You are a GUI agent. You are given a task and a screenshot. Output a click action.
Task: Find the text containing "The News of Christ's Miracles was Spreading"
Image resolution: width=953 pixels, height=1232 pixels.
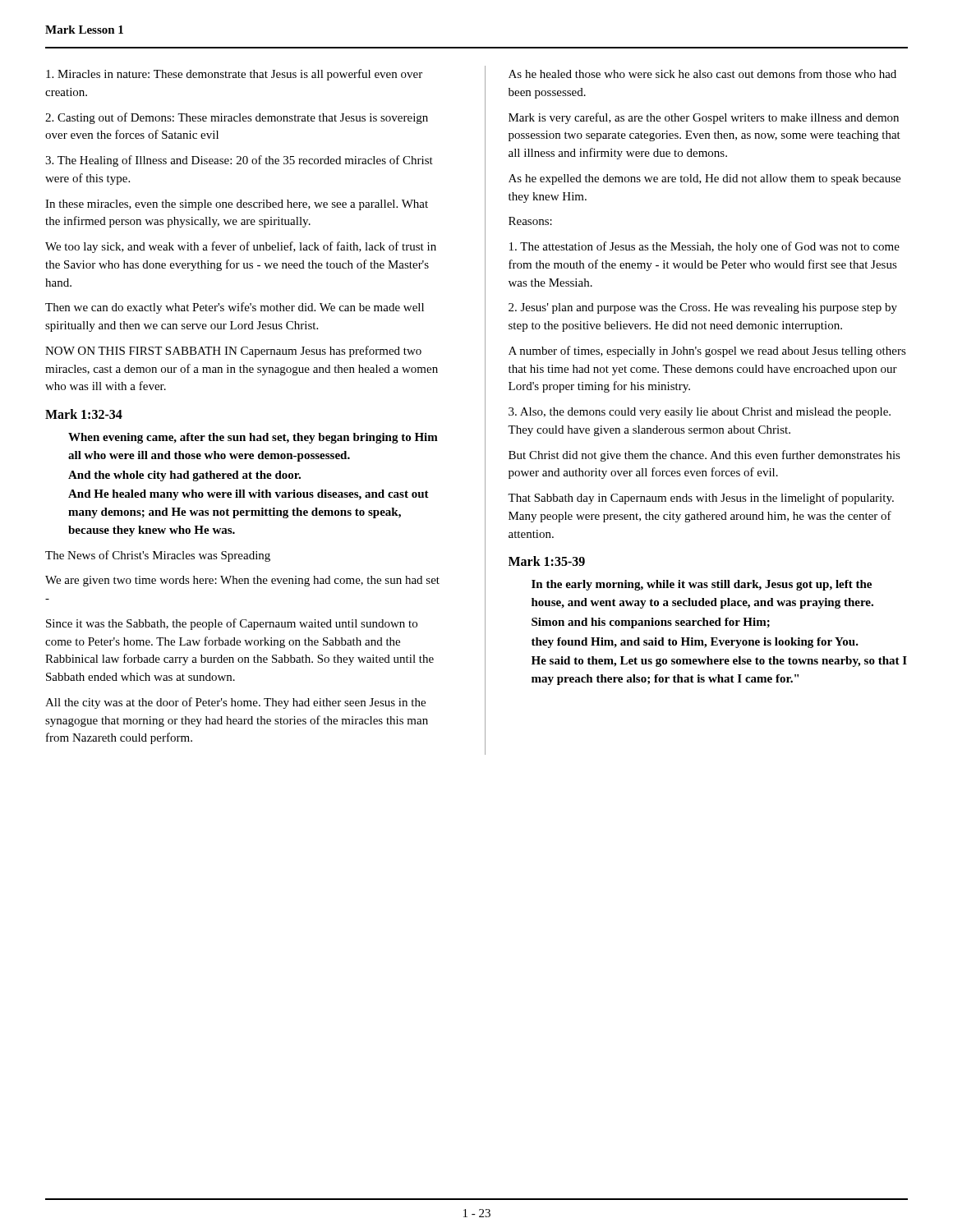point(245,556)
